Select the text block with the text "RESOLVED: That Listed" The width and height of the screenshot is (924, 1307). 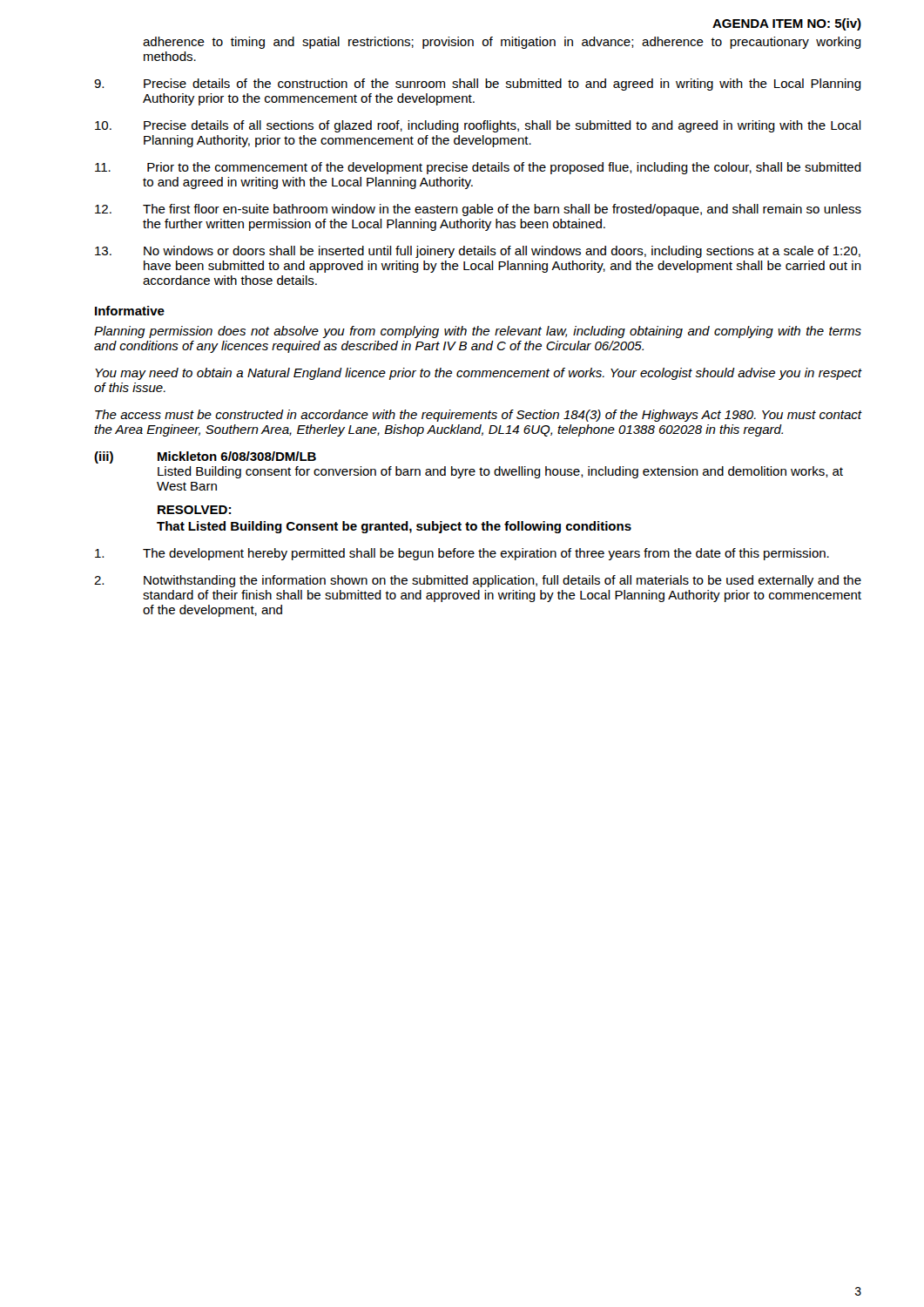pos(509,518)
